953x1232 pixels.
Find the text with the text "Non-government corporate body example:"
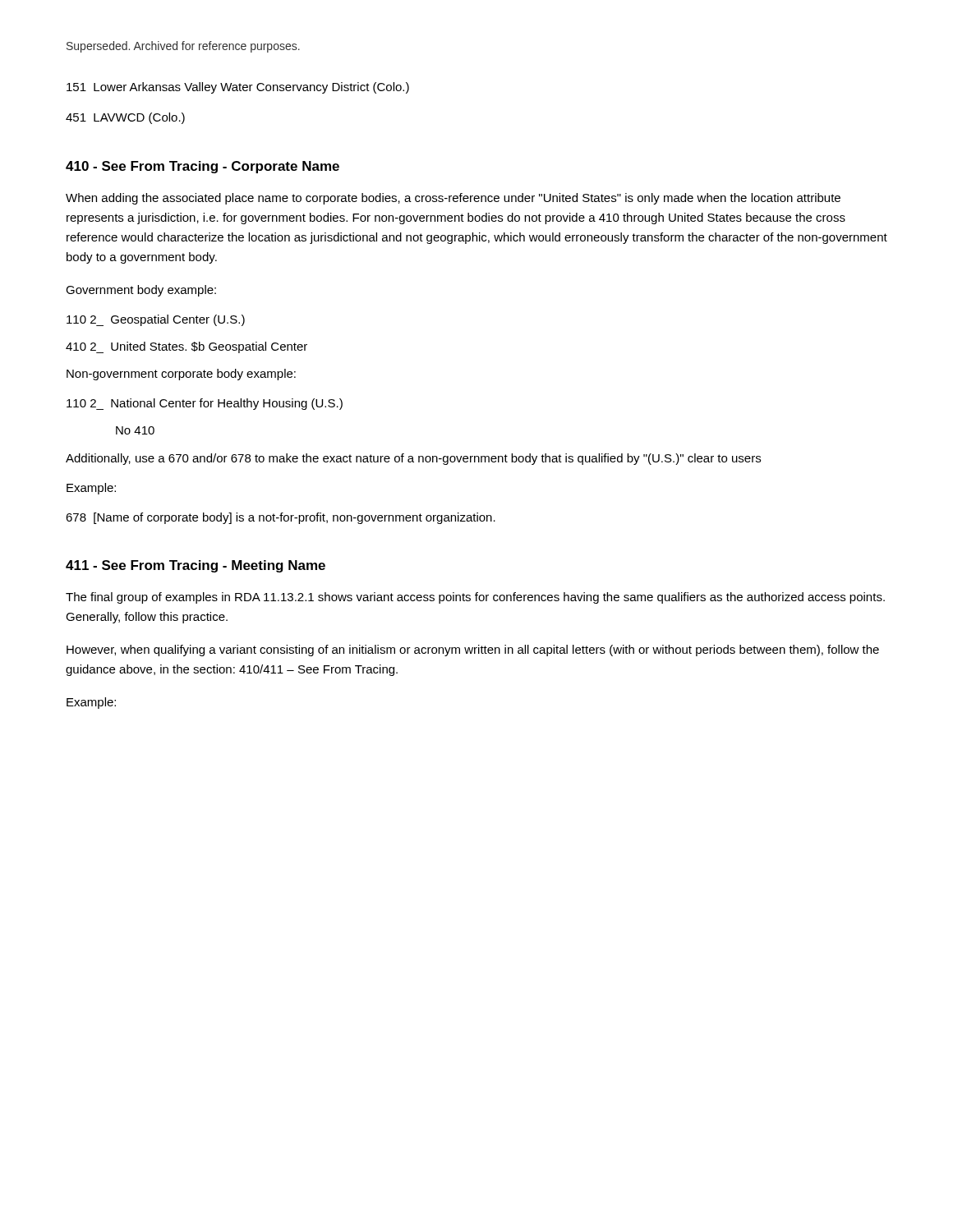181,373
